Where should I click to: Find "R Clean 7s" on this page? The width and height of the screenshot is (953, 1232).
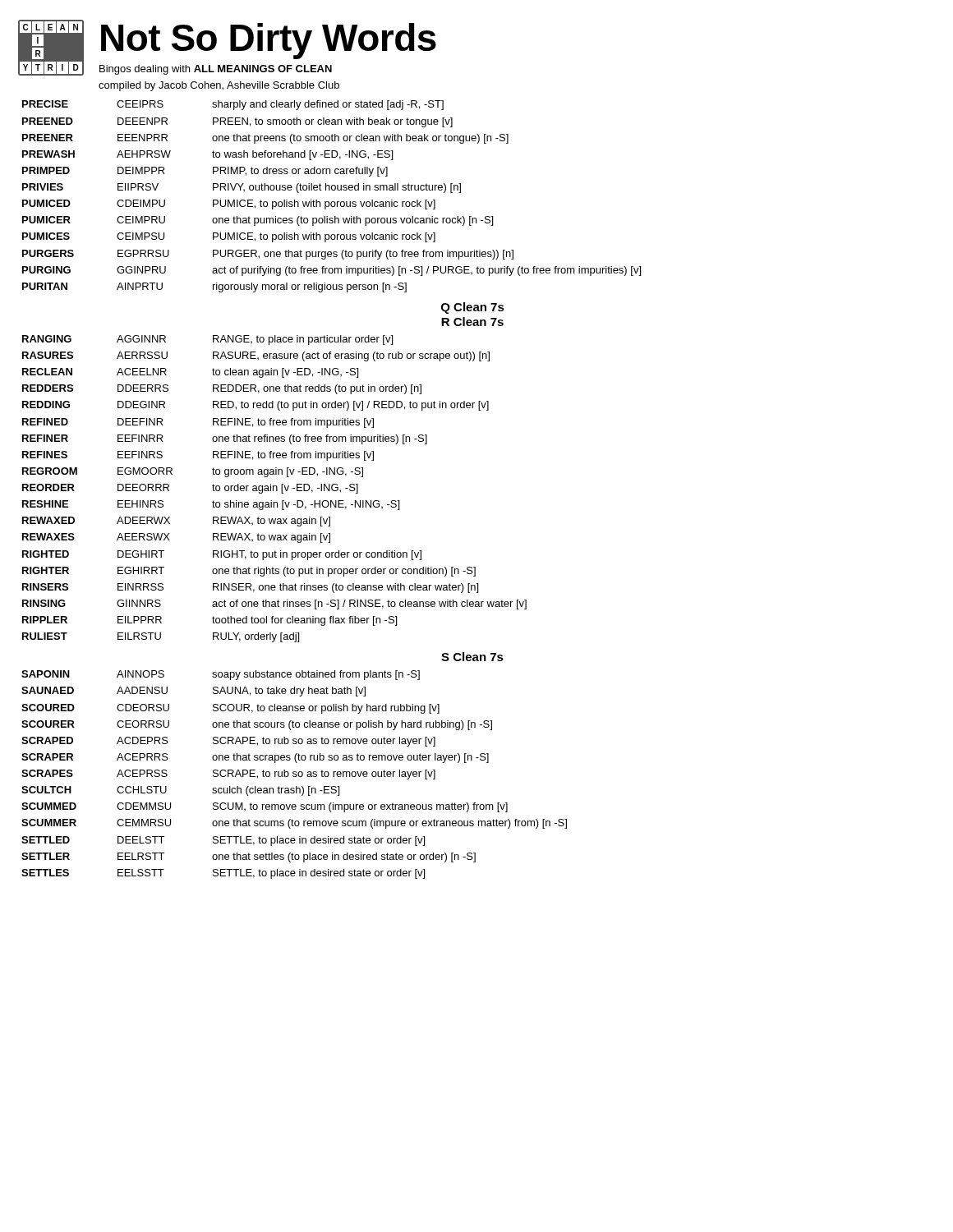pos(472,321)
